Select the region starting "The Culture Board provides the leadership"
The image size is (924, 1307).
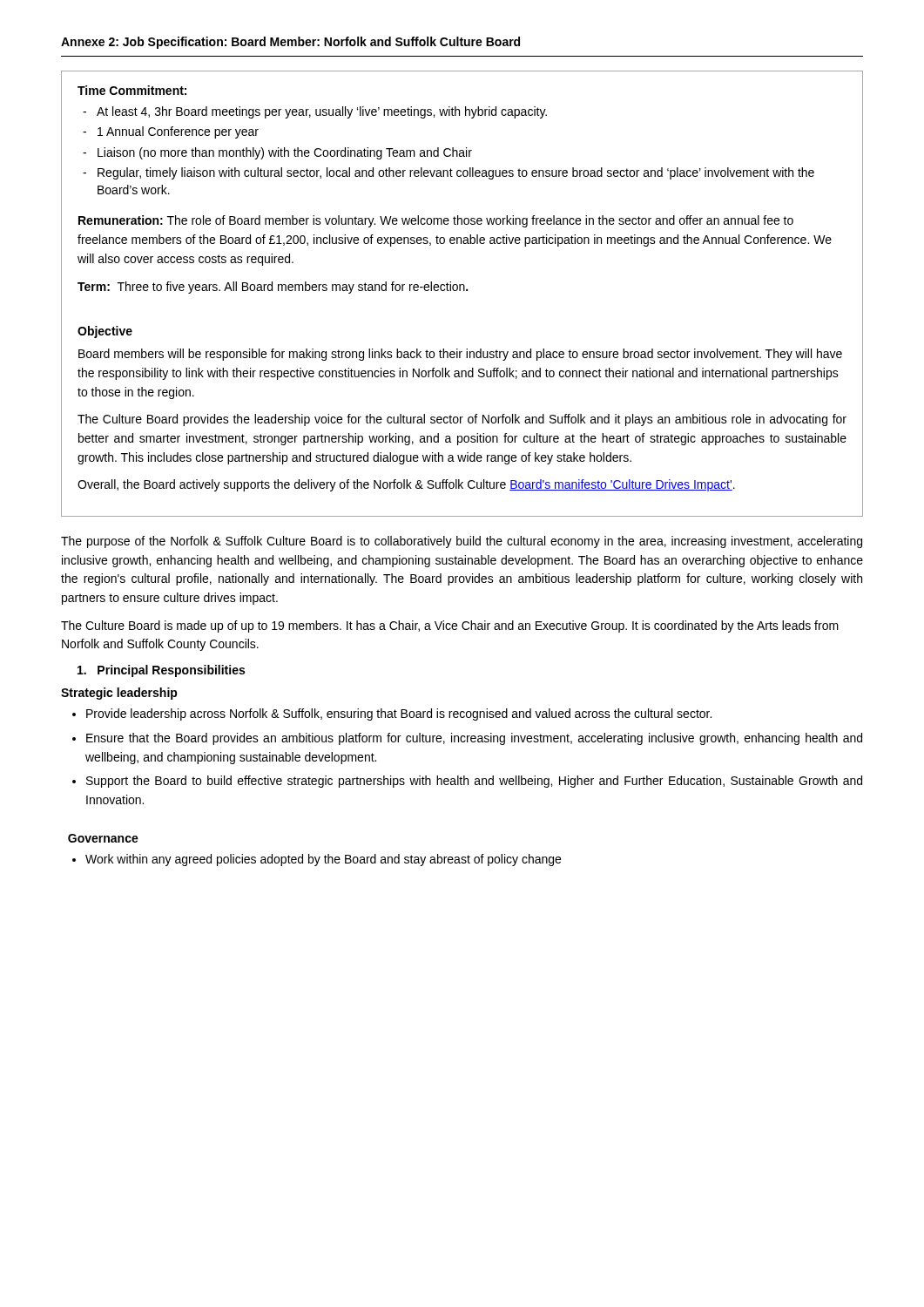click(462, 438)
